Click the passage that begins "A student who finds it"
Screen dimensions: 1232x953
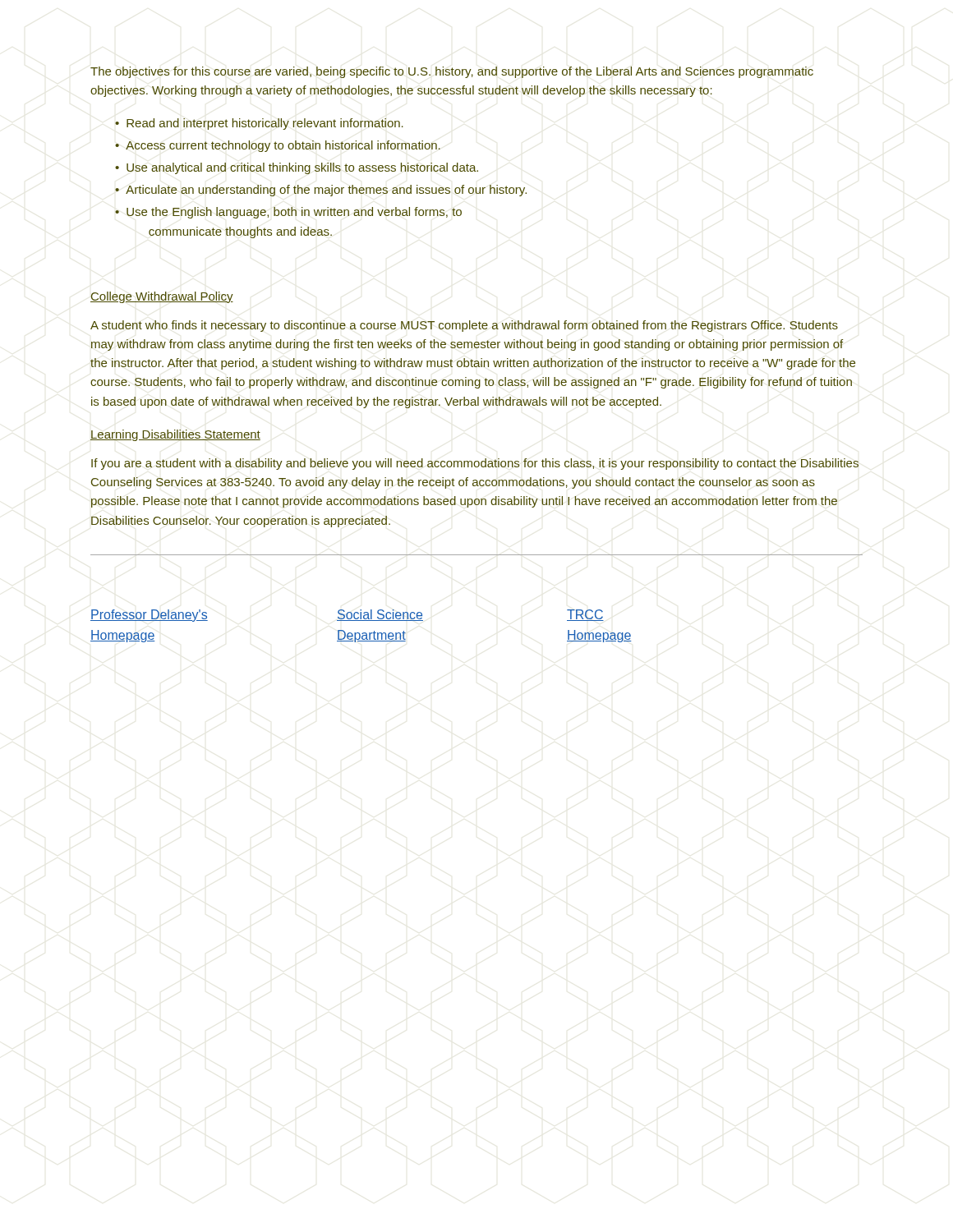pos(476,363)
